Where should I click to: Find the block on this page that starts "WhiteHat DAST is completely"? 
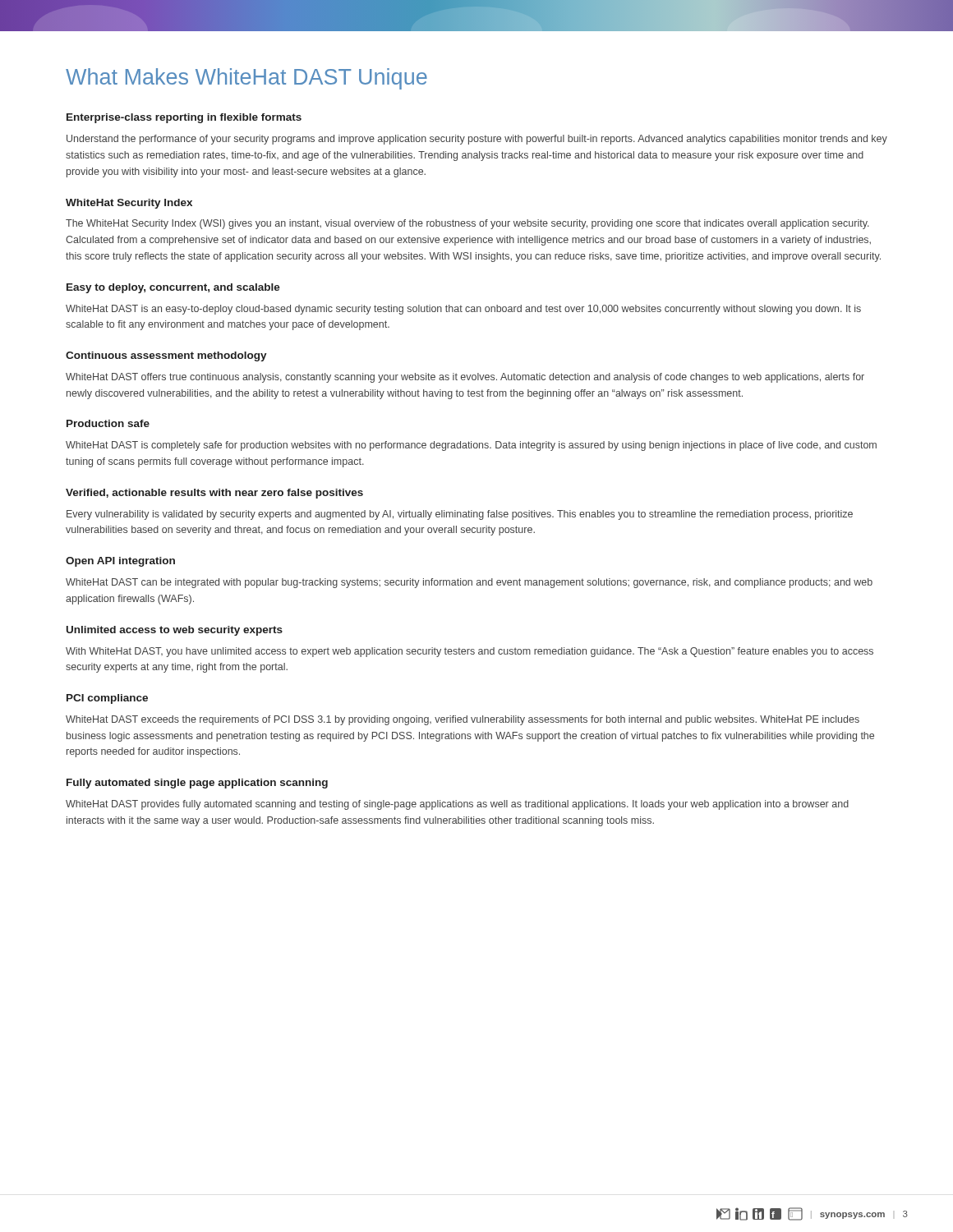pyautogui.click(x=471, y=454)
